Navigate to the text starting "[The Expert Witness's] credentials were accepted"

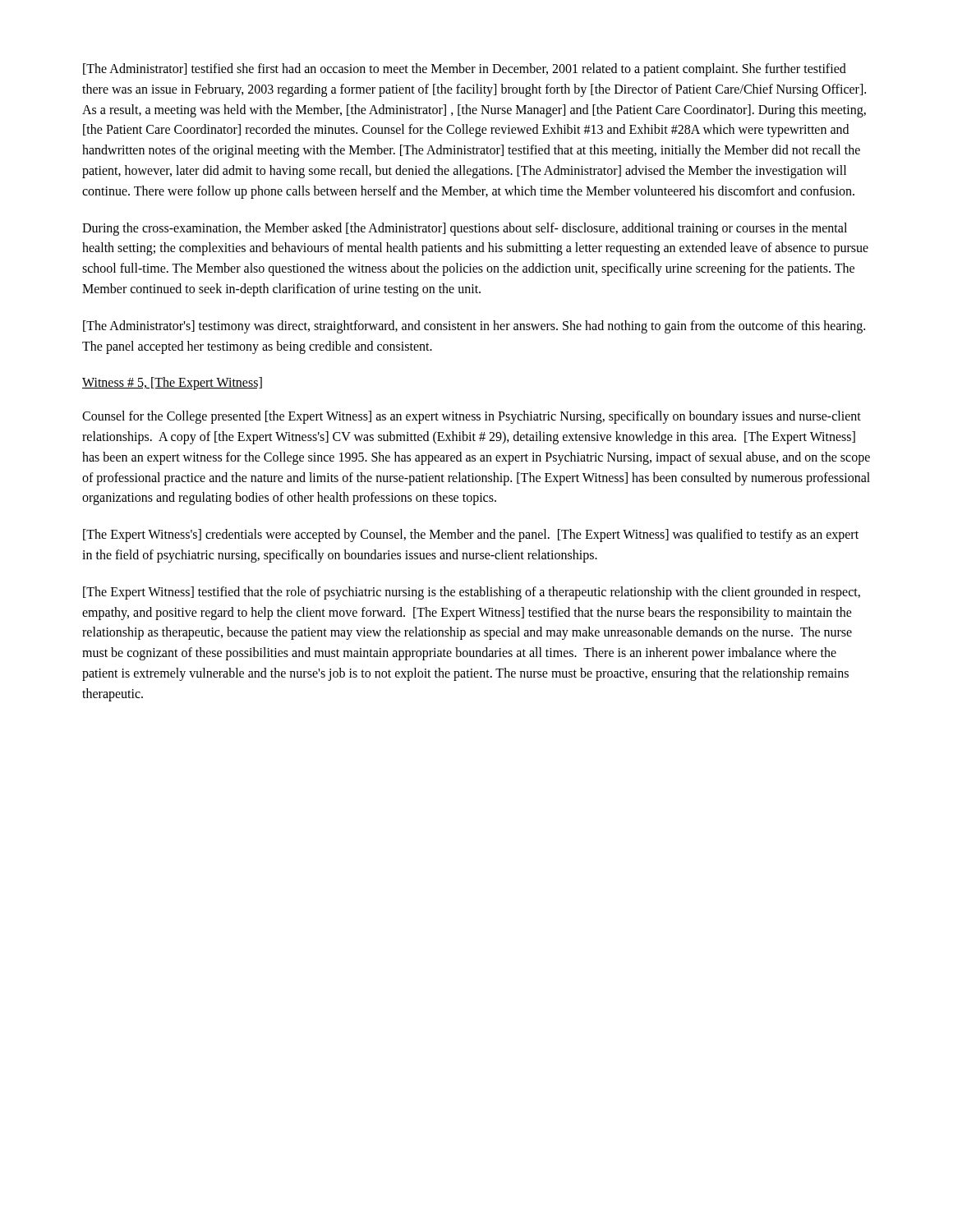(470, 545)
